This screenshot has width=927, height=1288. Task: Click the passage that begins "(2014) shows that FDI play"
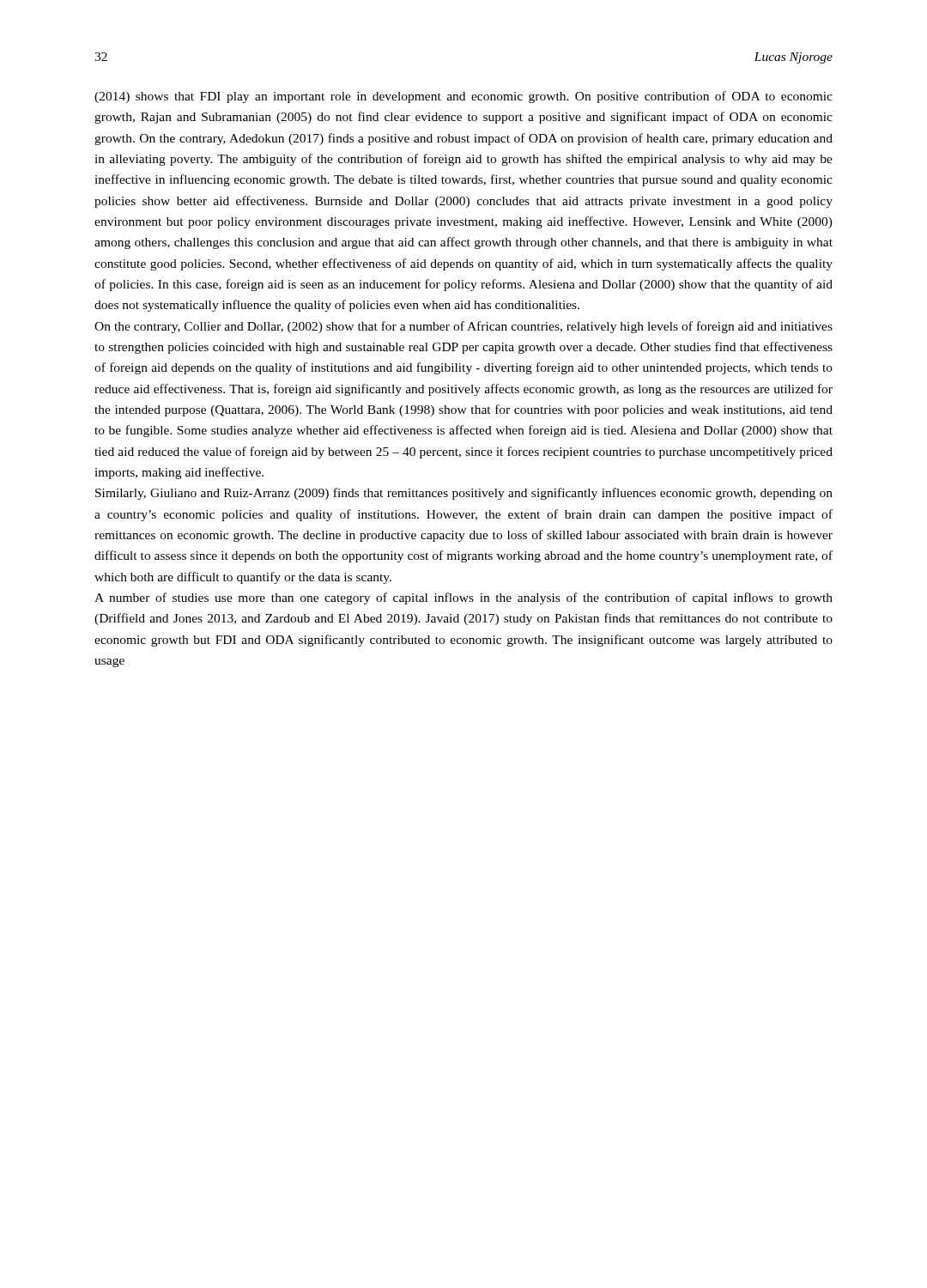click(464, 200)
